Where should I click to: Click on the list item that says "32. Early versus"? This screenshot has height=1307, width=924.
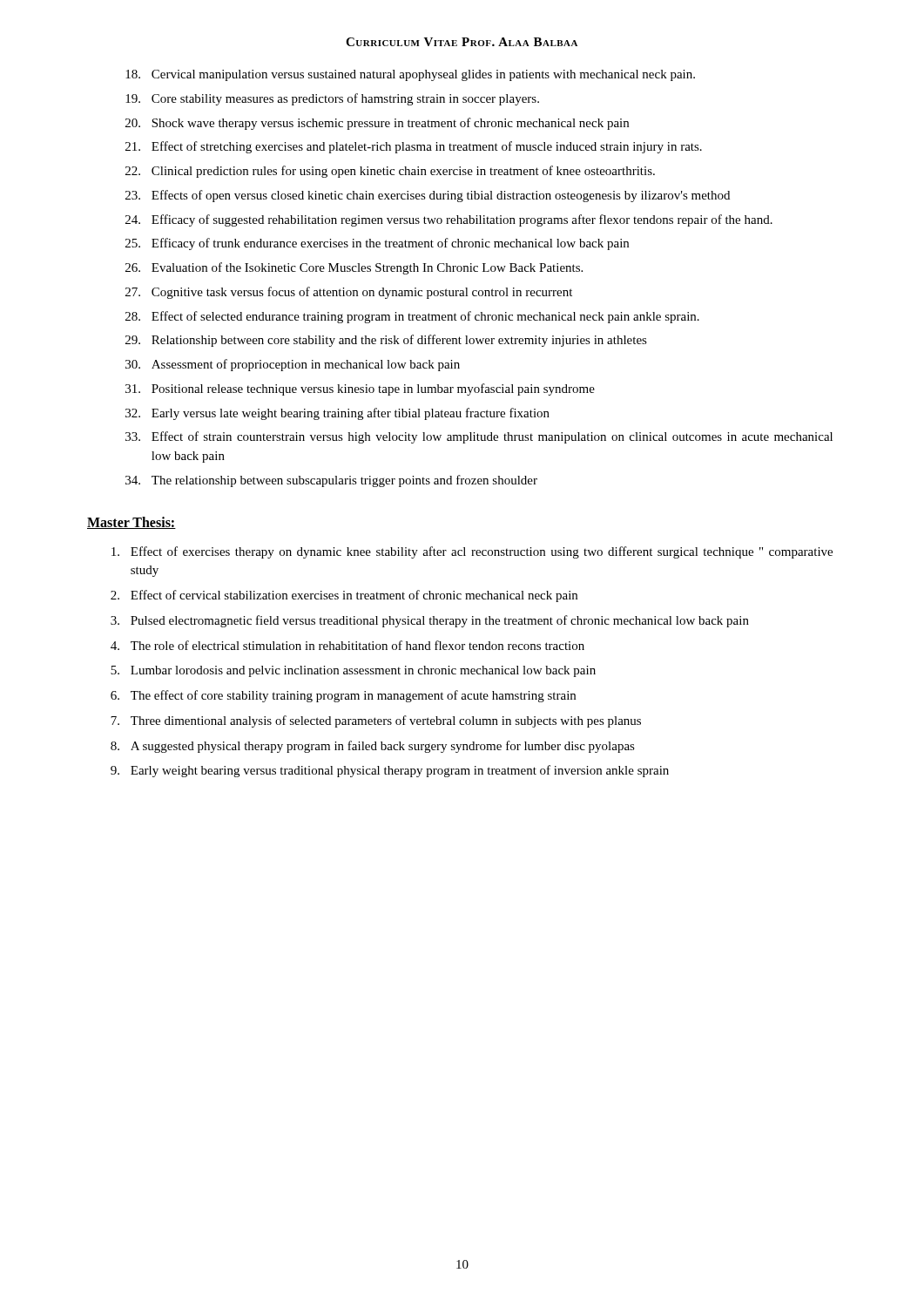473,413
